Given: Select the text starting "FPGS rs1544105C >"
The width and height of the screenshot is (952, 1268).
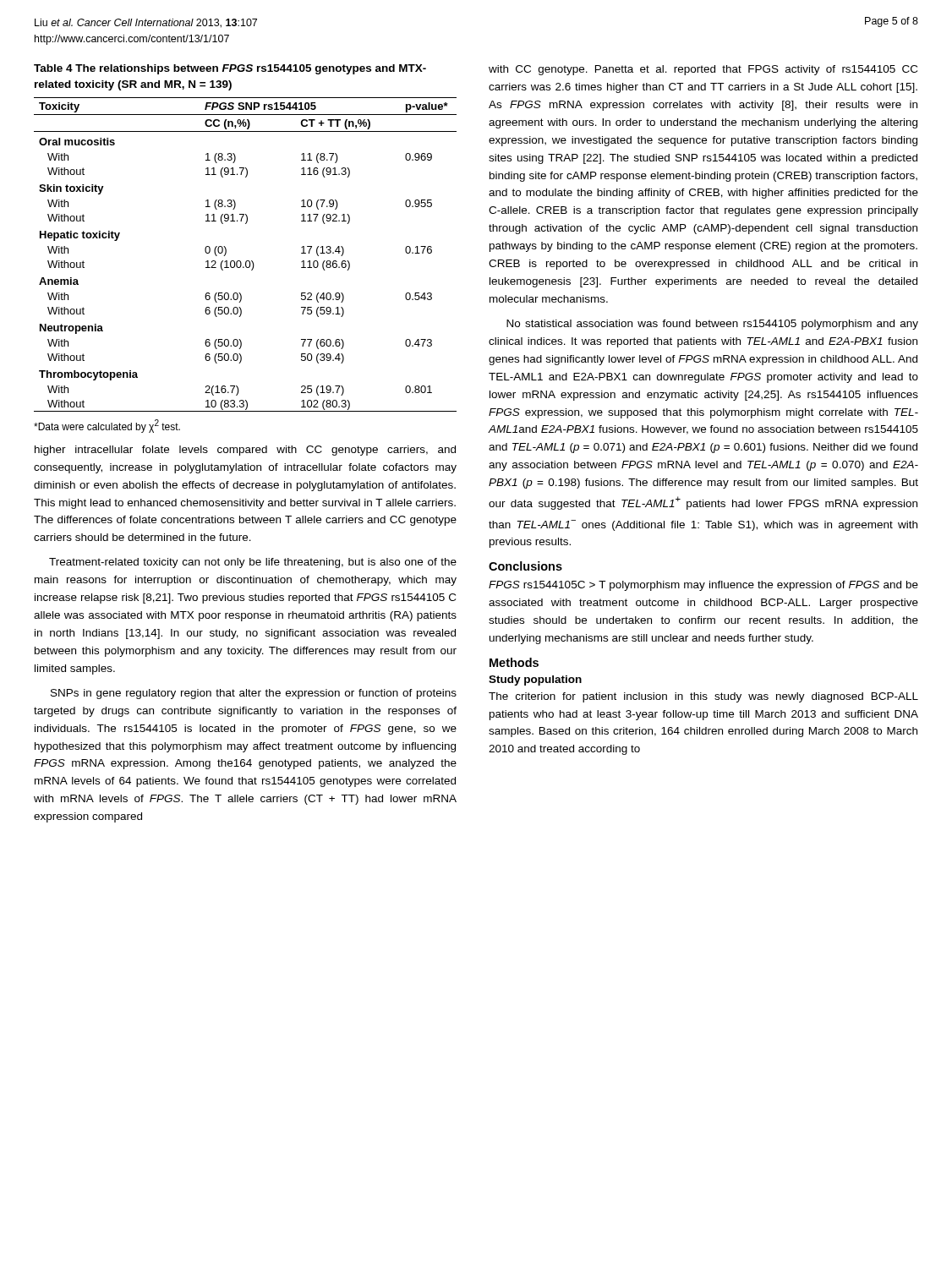Looking at the screenshot, I should (703, 611).
